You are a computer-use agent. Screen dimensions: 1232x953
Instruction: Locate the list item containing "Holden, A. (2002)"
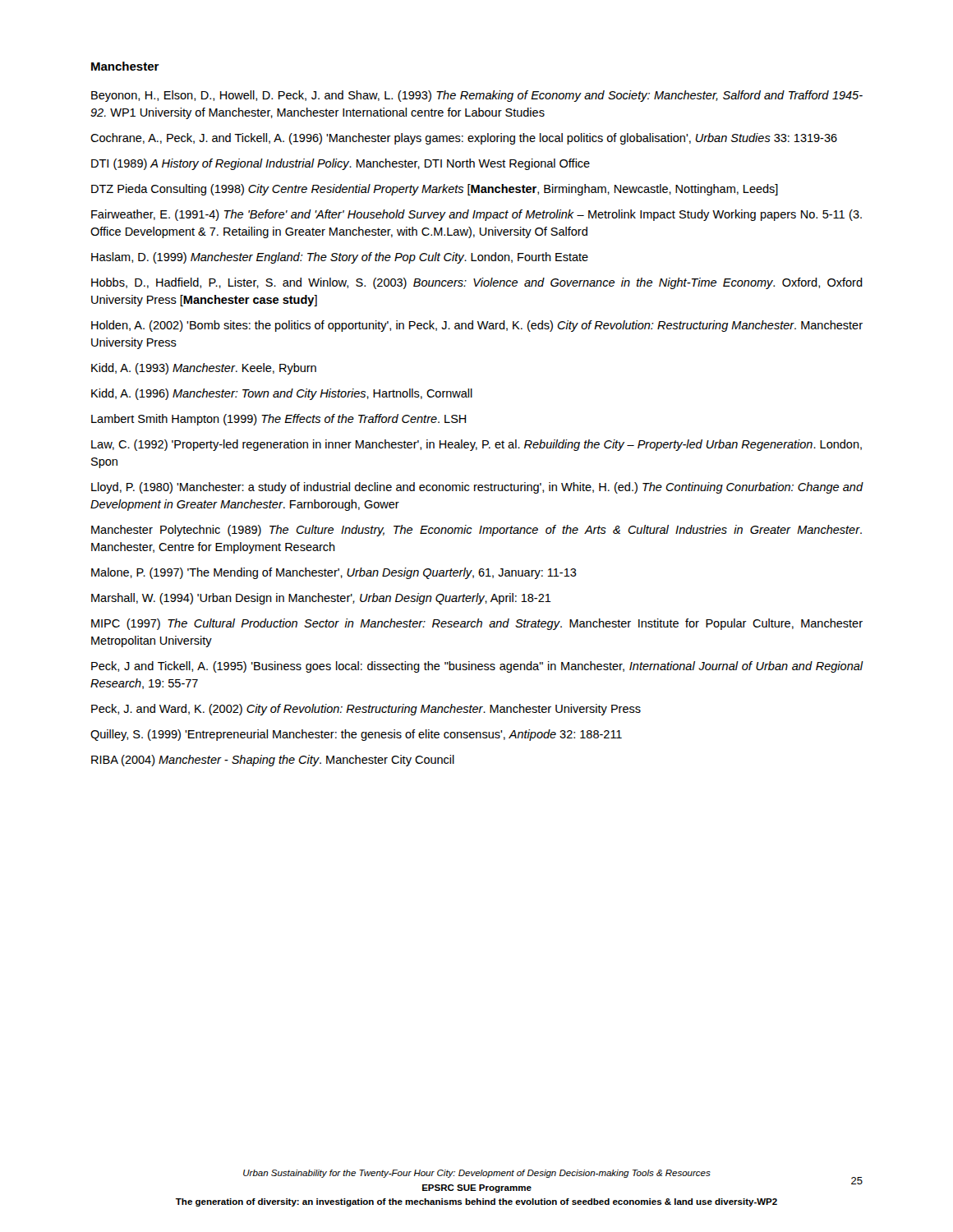476,334
